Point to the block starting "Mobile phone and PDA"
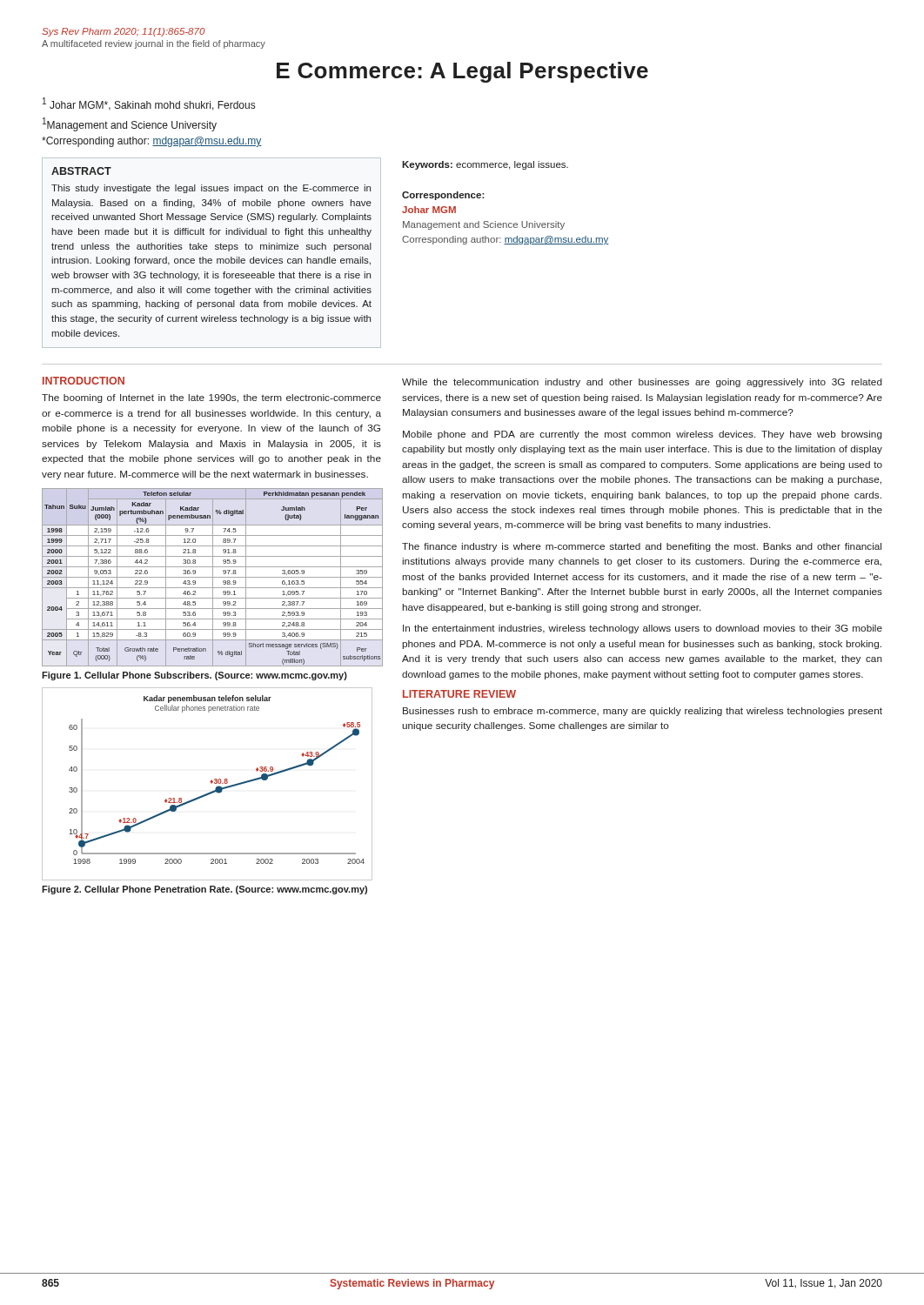 pos(642,479)
